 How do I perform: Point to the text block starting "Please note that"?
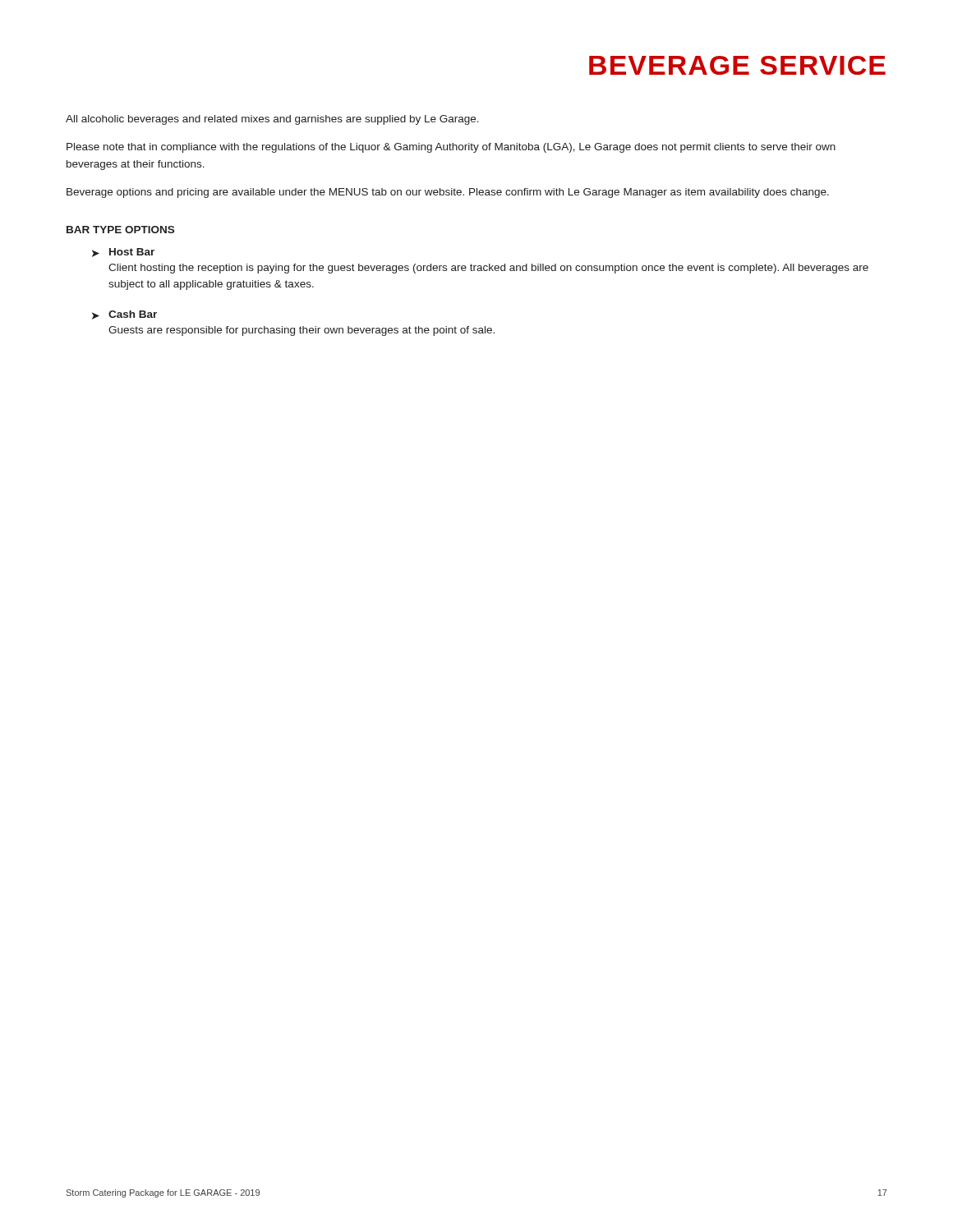coord(451,155)
